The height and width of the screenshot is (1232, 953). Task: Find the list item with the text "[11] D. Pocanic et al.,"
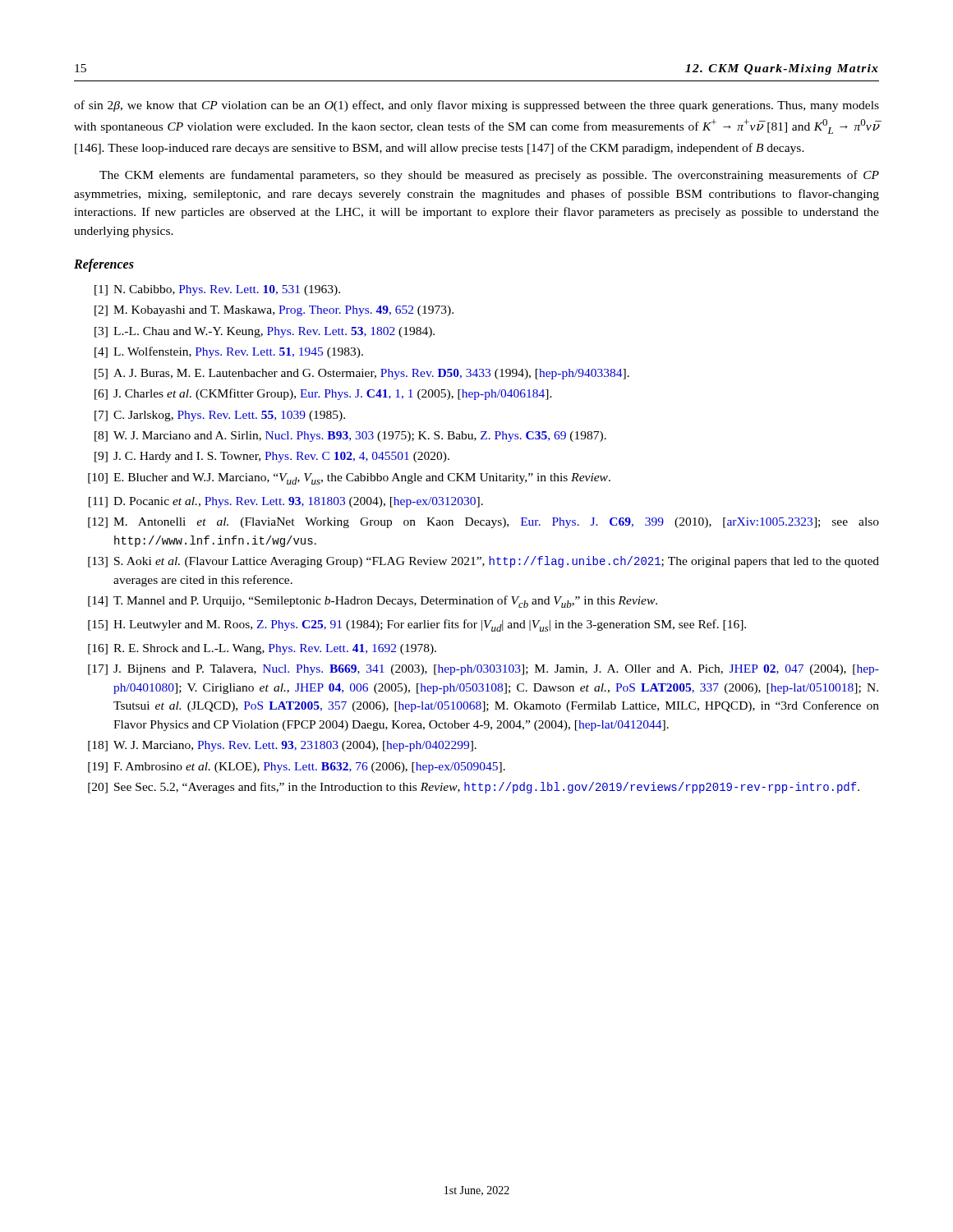pyautogui.click(x=476, y=501)
